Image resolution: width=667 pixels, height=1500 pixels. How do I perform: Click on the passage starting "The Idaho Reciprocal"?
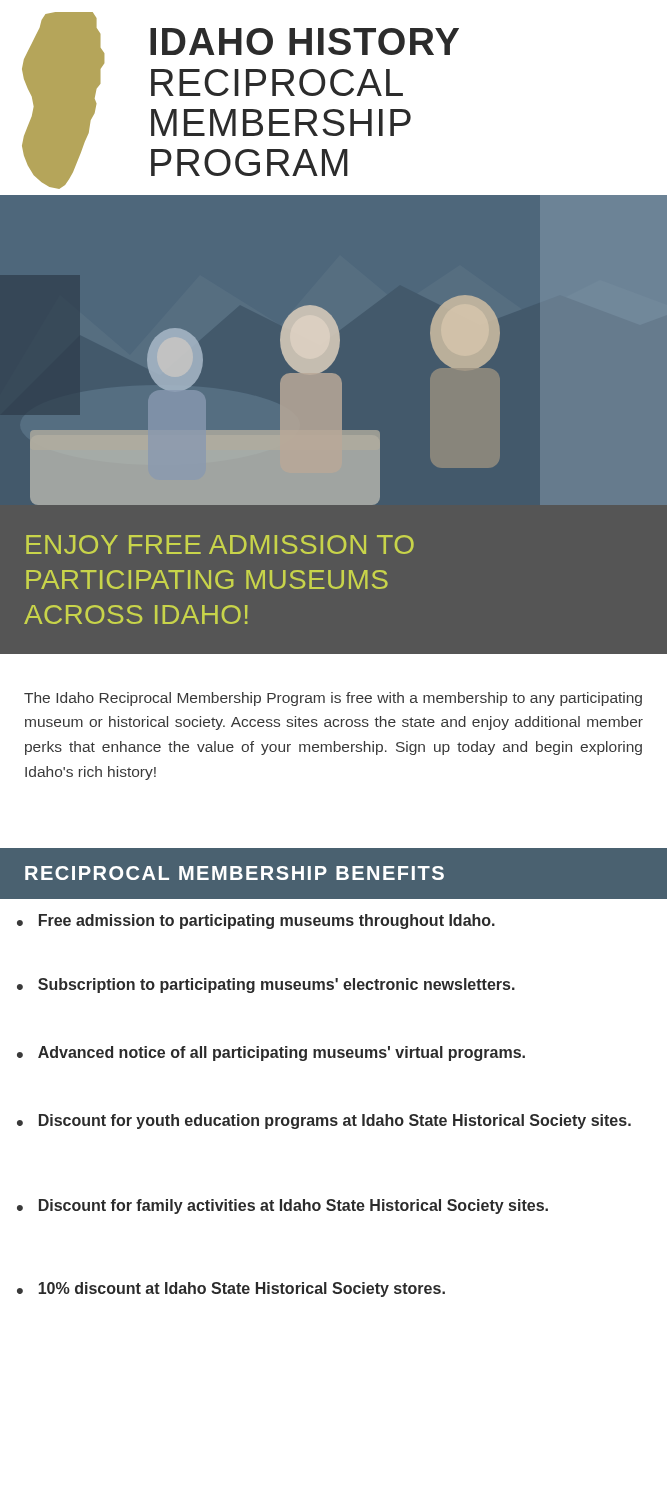click(x=334, y=735)
